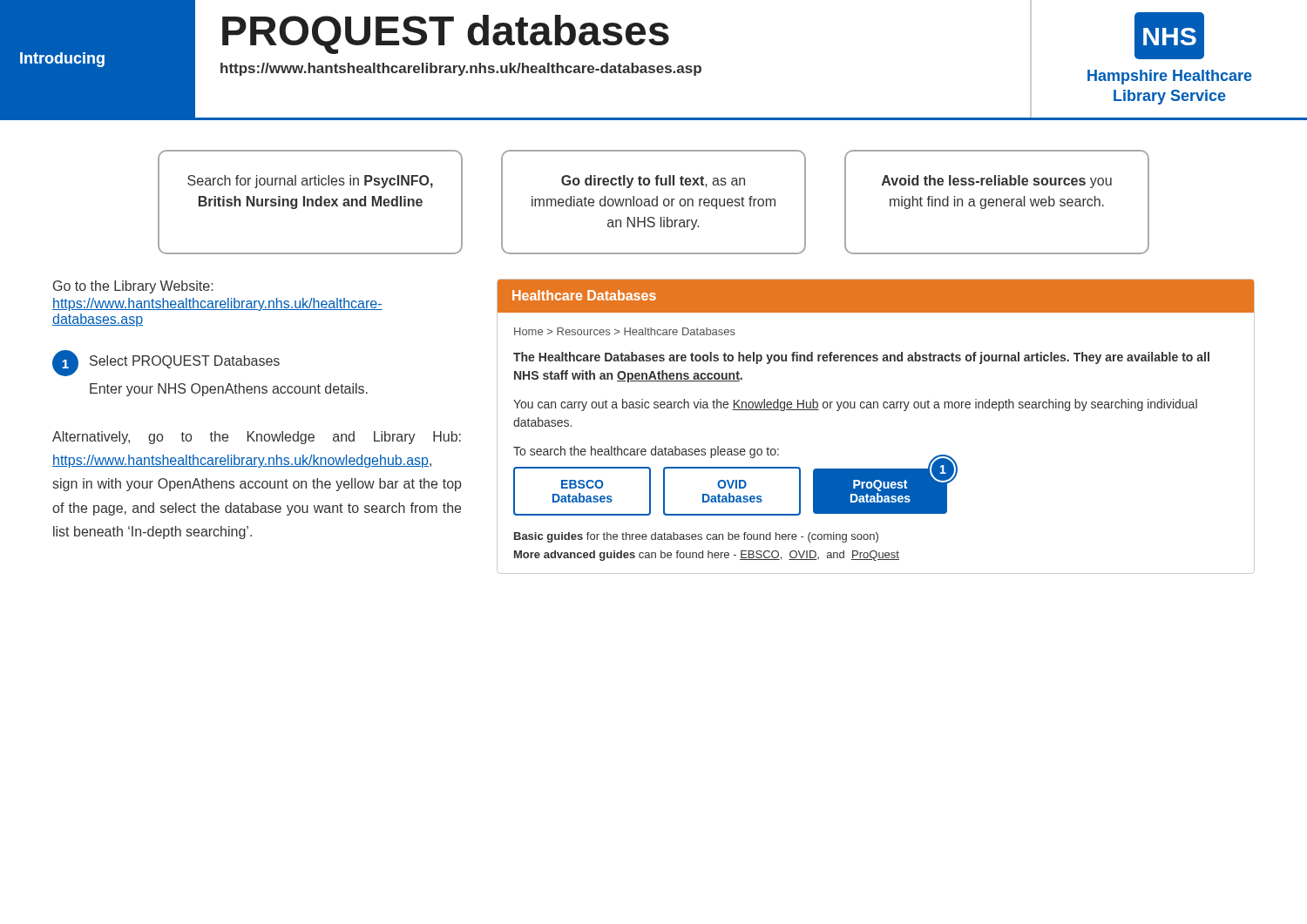Select the element starting "Go directly to full text,"
This screenshot has height=924, width=1307.
pos(654,202)
